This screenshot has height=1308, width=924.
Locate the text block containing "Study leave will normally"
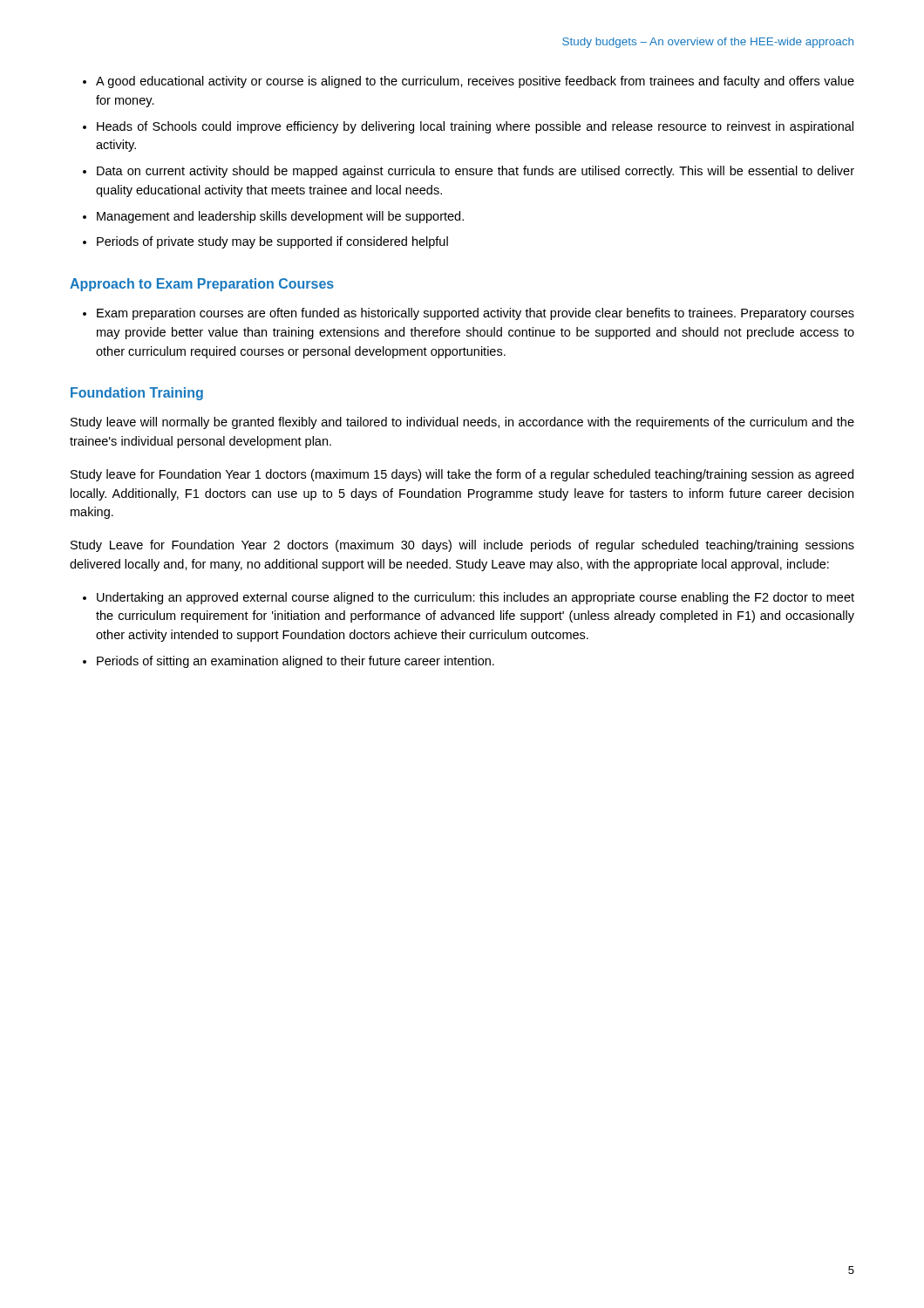point(462,432)
